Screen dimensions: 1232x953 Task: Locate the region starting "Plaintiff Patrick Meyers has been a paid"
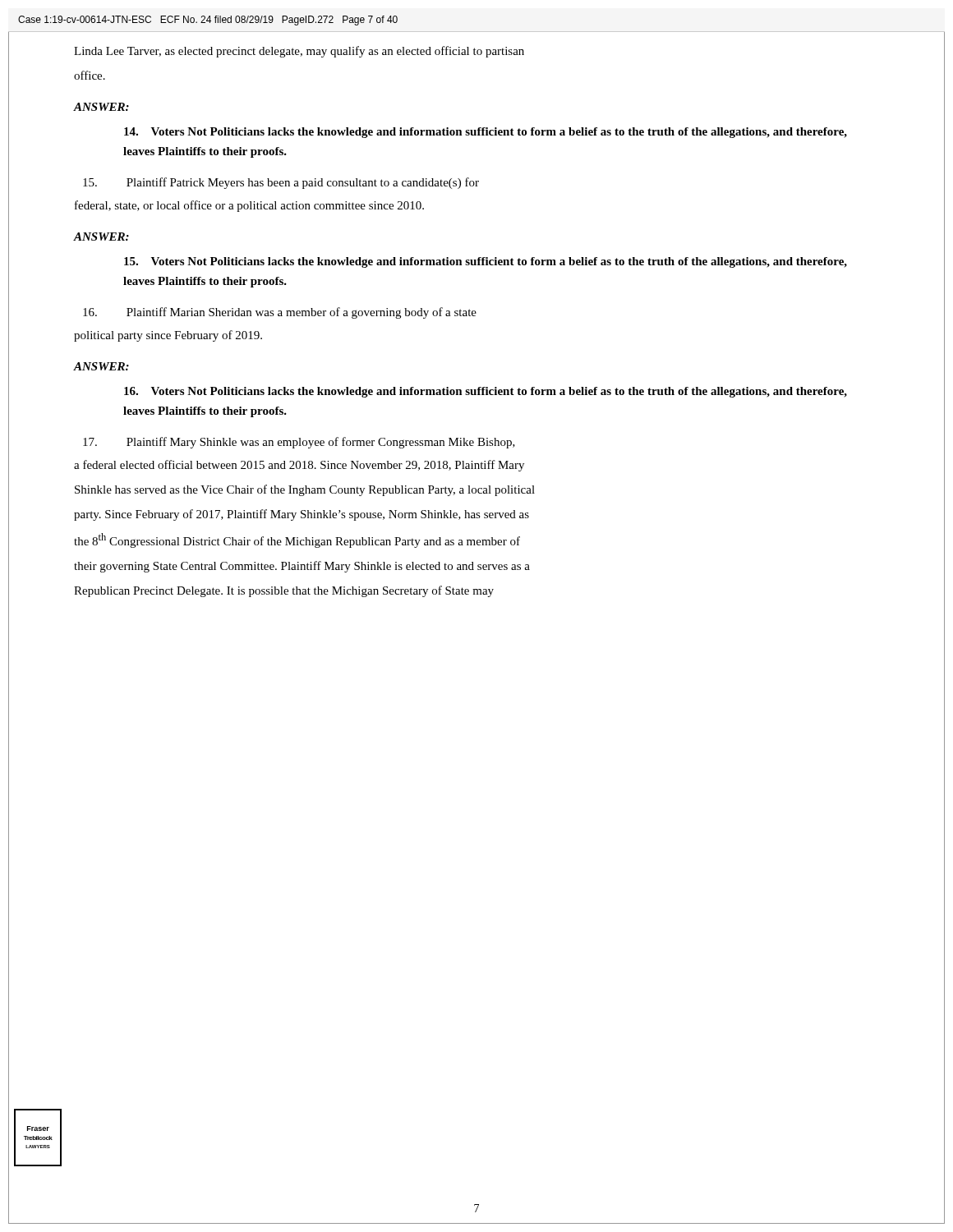(281, 182)
